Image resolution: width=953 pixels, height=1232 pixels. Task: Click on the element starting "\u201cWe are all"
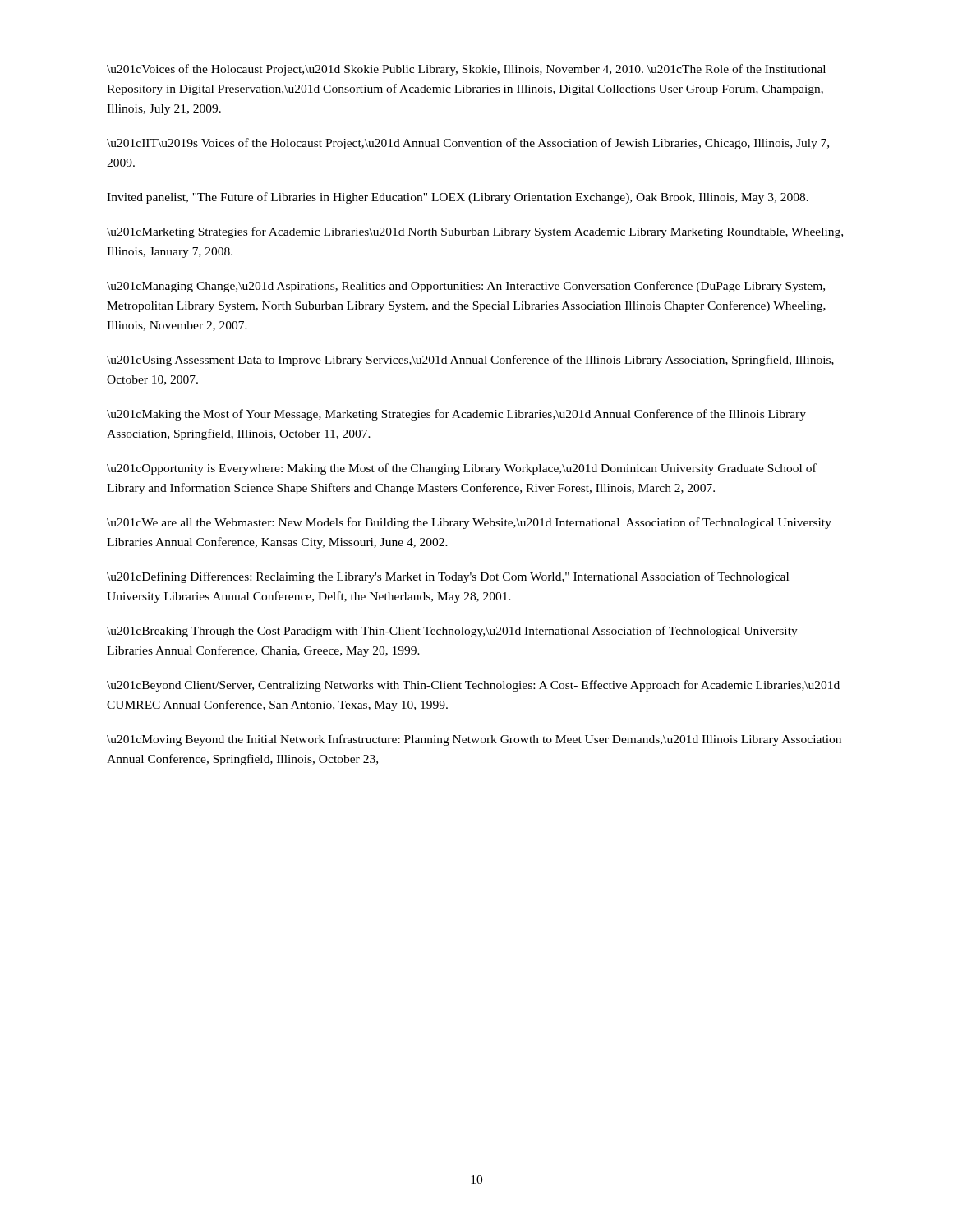point(469,532)
